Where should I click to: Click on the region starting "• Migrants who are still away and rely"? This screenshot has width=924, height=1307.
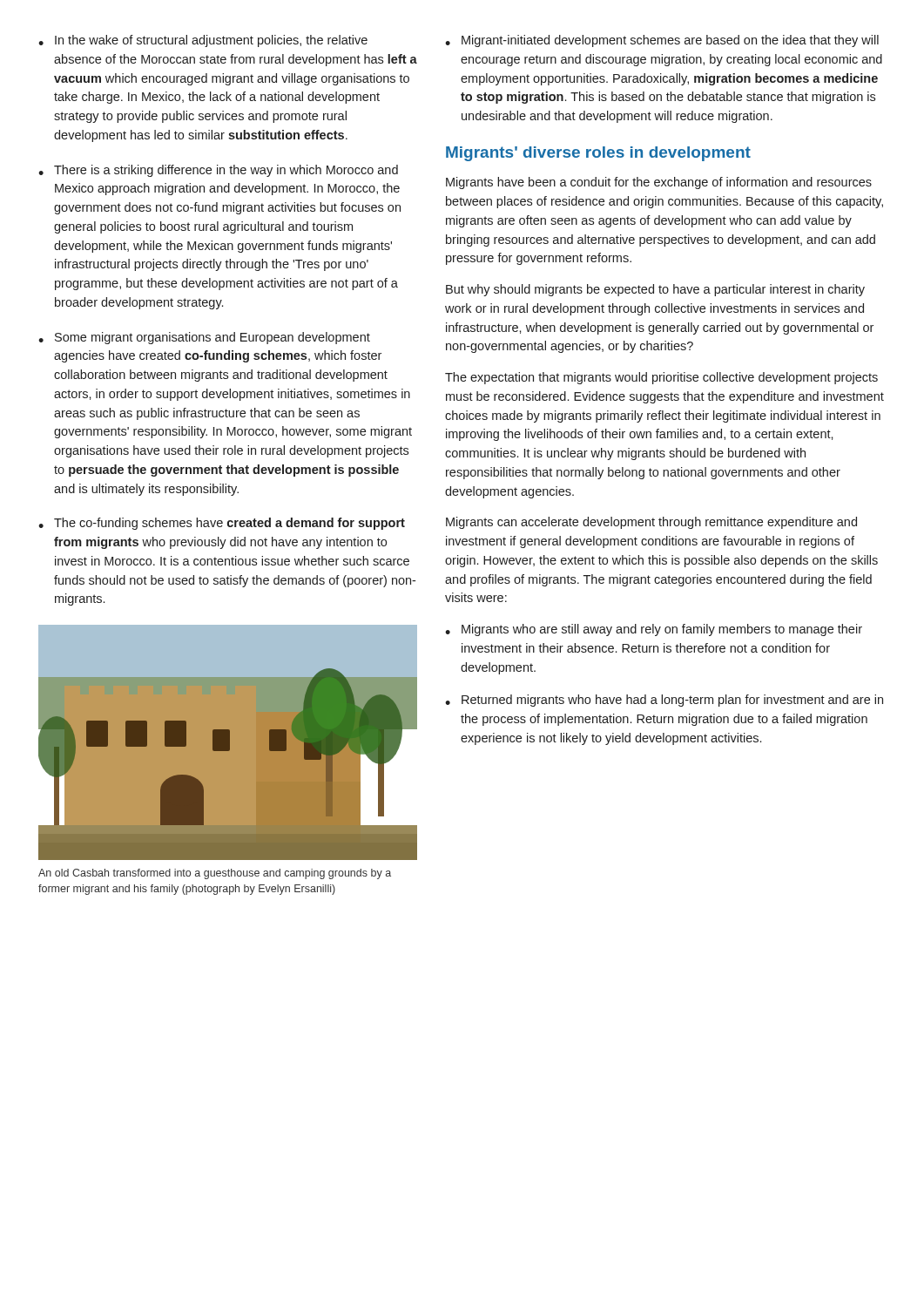coord(665,649)
